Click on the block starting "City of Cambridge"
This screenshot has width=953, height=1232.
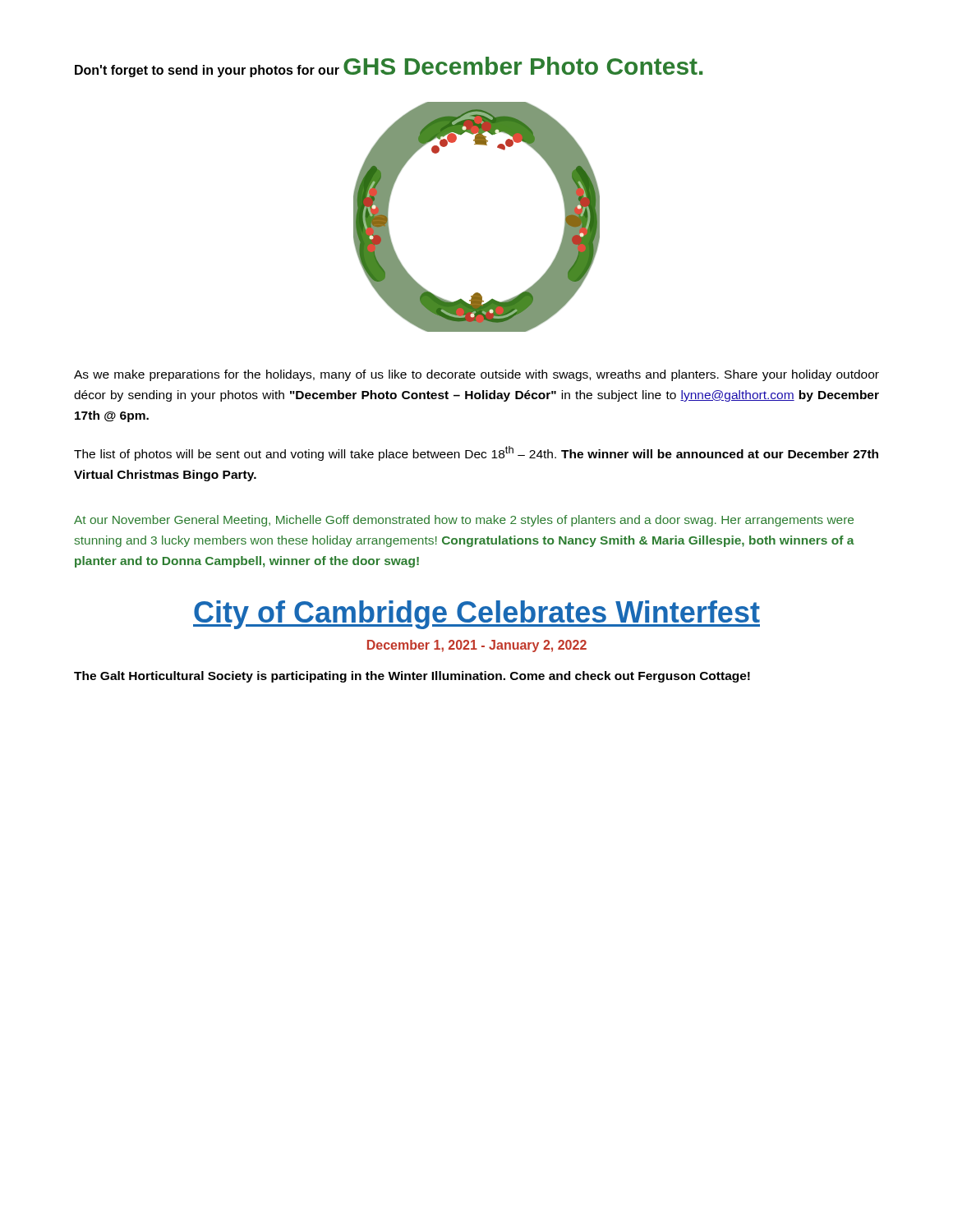[x=476, y=612]
